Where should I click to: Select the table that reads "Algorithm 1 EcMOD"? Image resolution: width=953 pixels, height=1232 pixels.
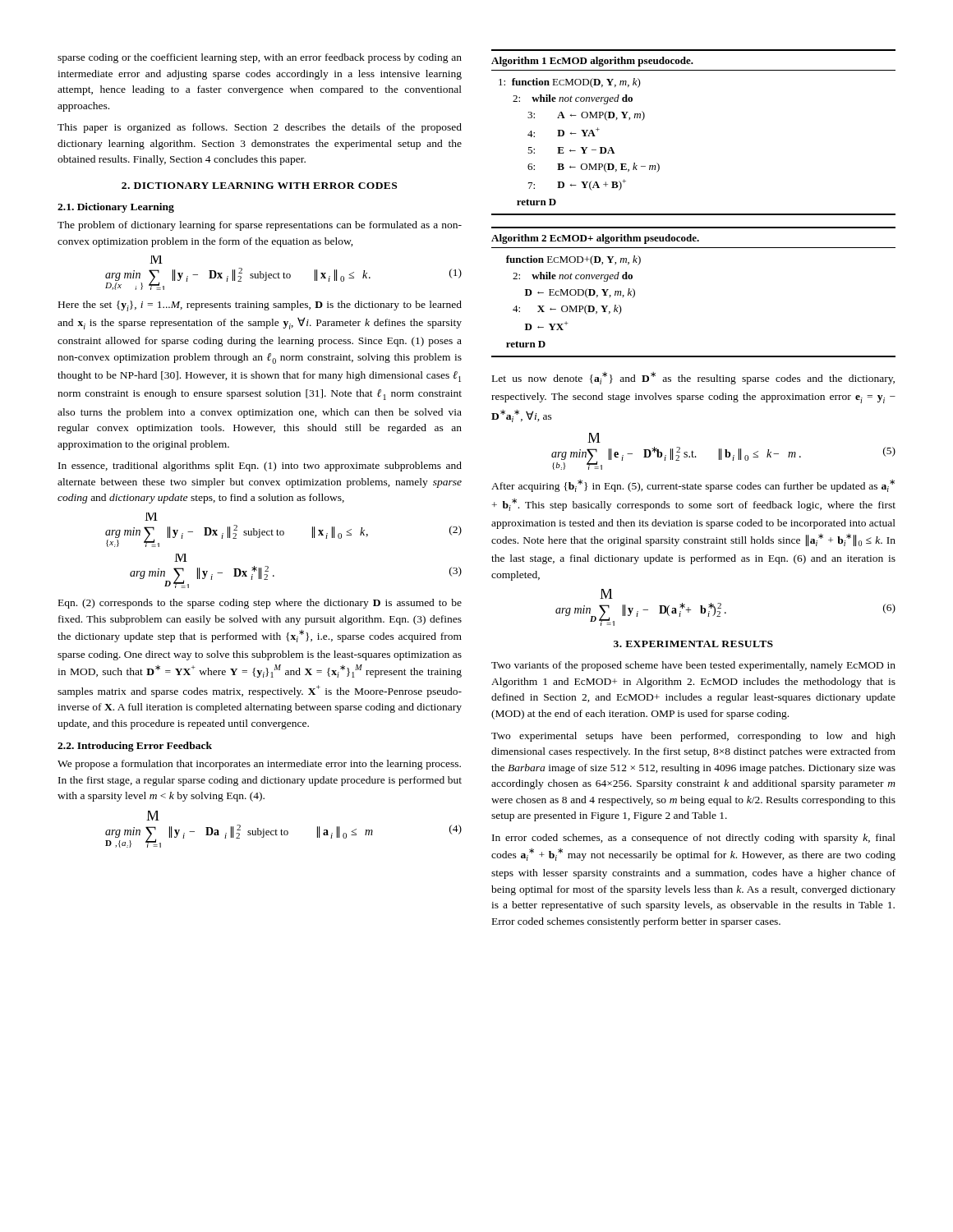693,132
